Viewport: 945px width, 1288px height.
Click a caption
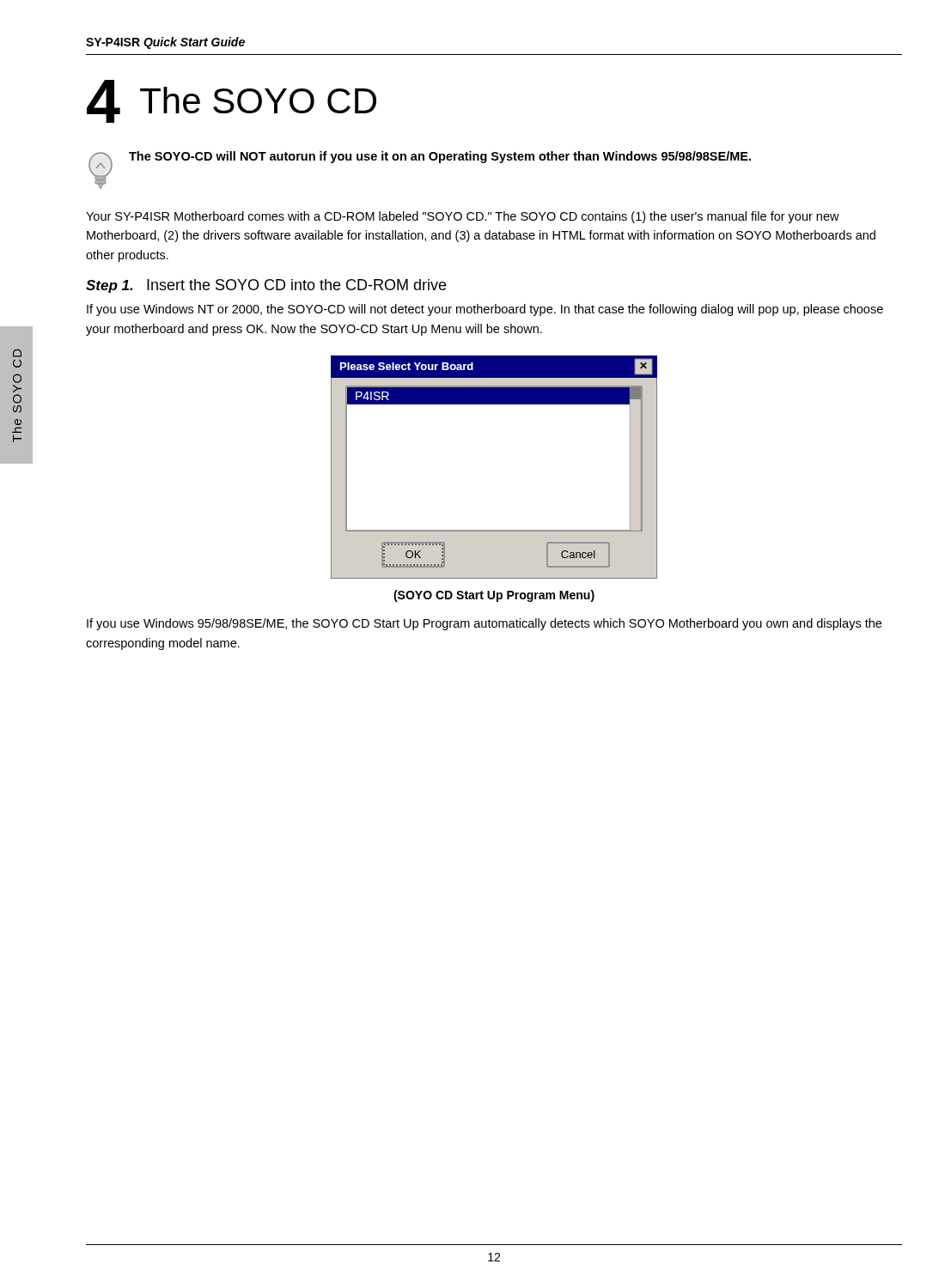494,595
